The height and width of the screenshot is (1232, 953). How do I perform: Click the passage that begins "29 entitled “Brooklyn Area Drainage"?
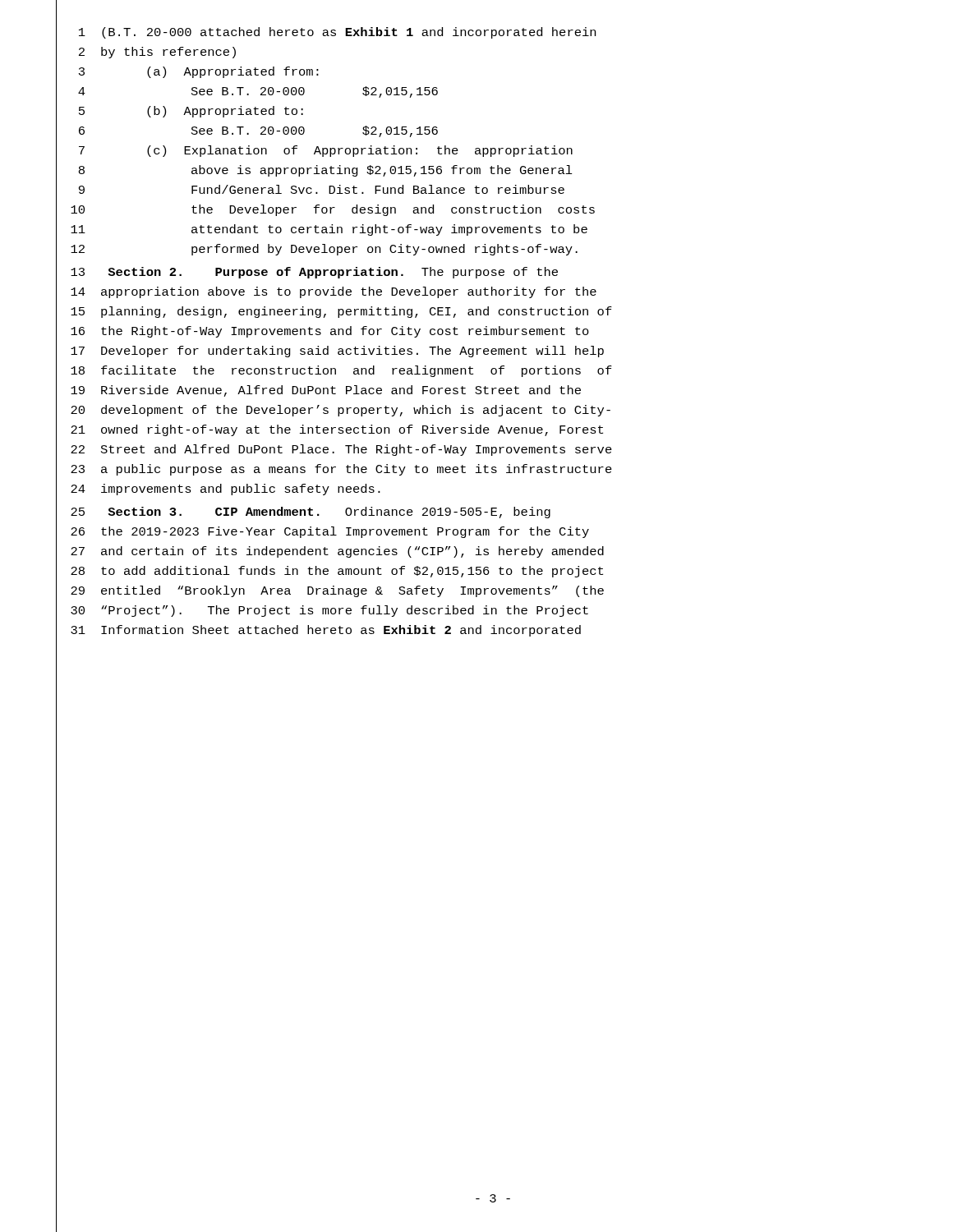tap(493, 592)
